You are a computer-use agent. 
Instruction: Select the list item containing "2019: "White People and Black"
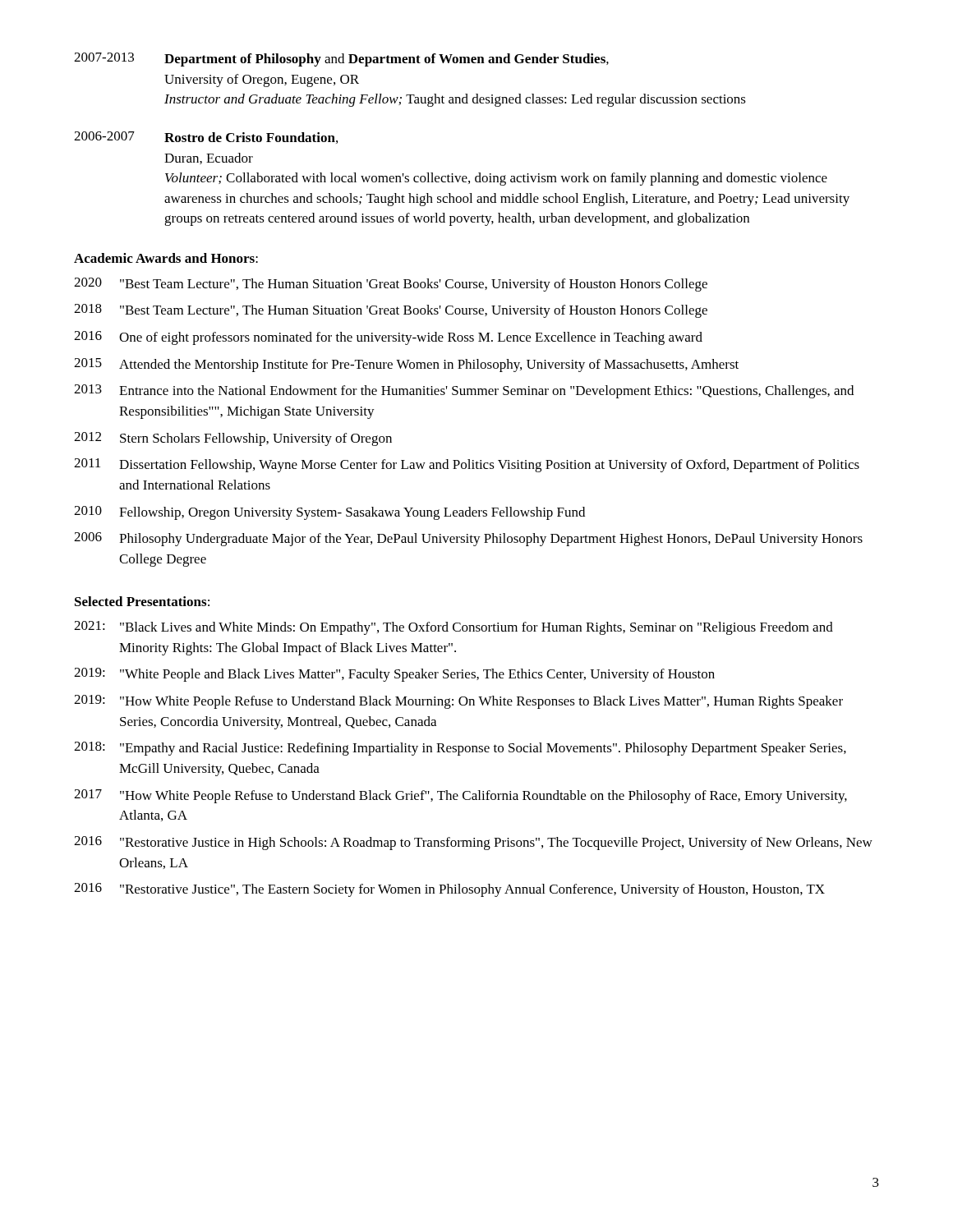point(476,675)
